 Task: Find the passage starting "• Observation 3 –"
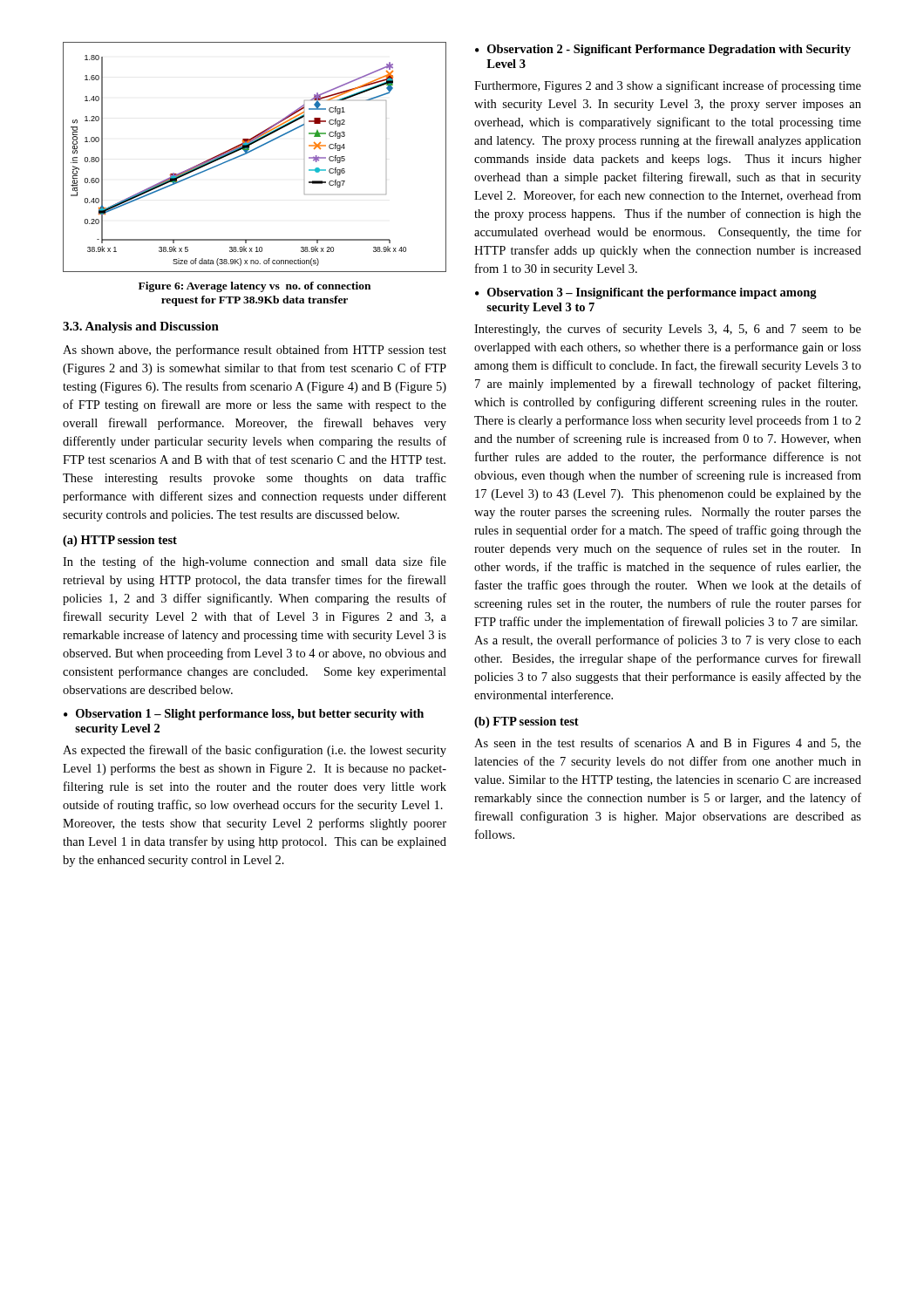tap(668, 300)
